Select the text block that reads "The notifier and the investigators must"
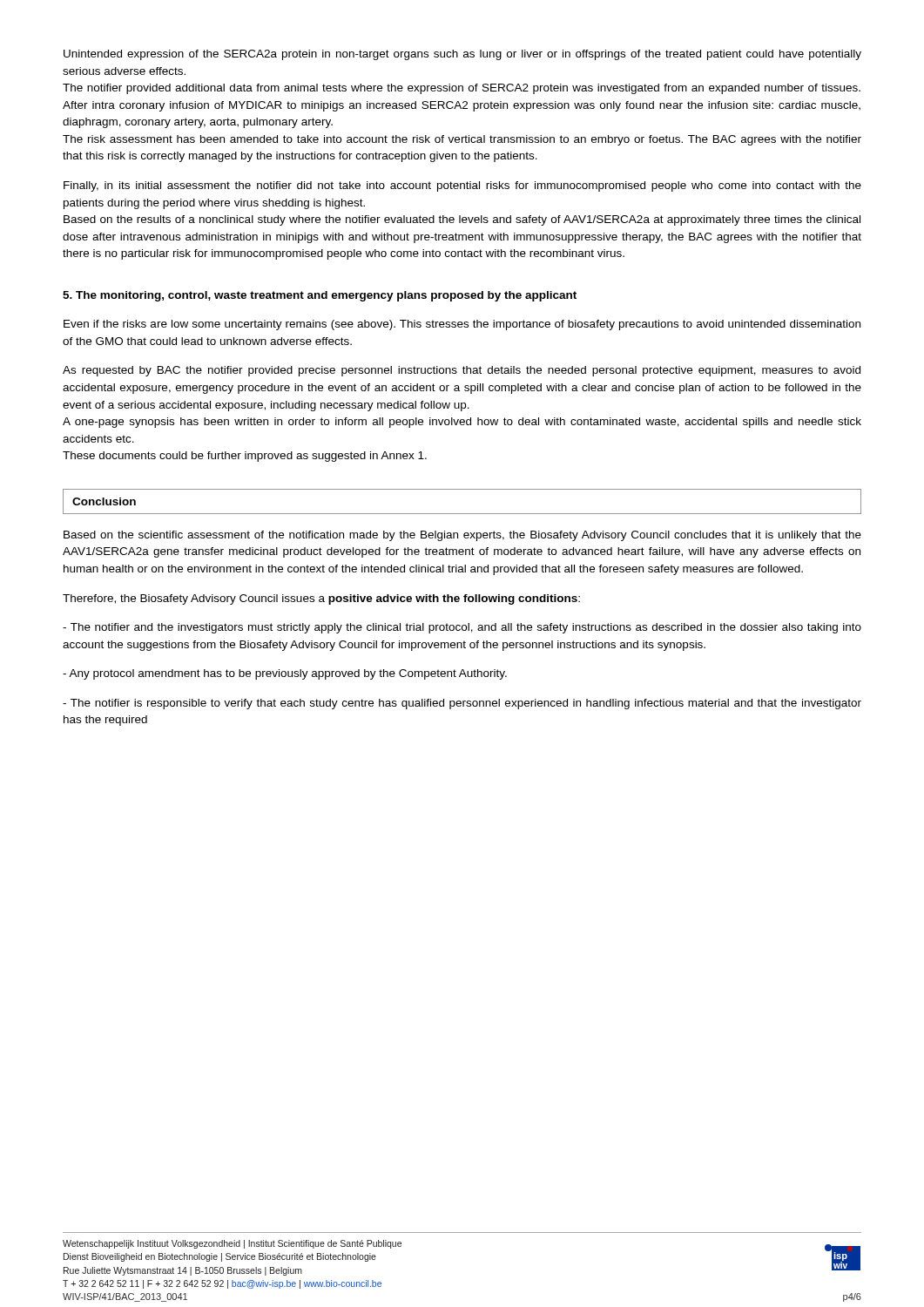Screen dimensions: 1307x924 pos(462,636)
